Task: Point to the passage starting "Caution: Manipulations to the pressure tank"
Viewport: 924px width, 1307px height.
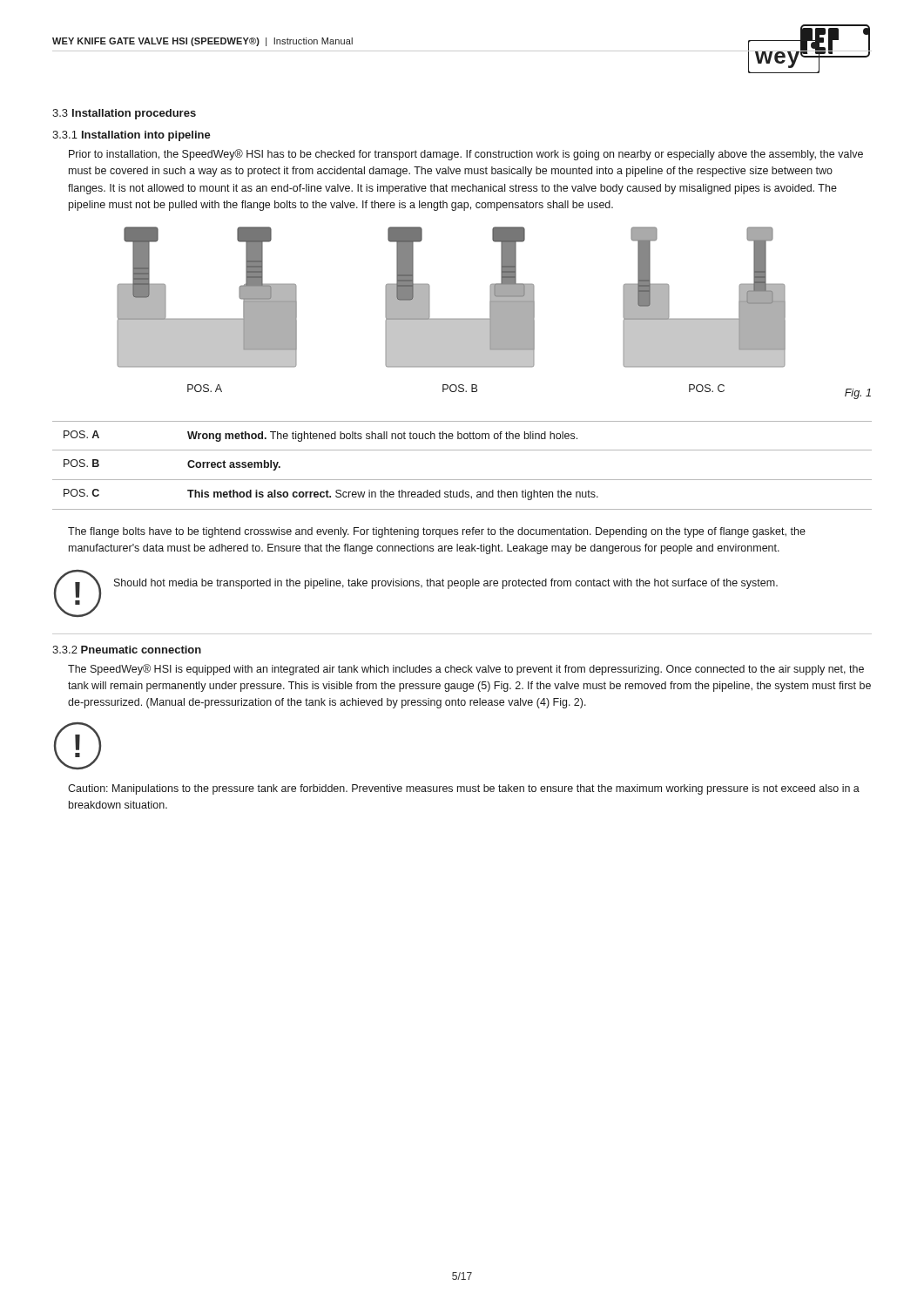Action: [x=464, y=797]
